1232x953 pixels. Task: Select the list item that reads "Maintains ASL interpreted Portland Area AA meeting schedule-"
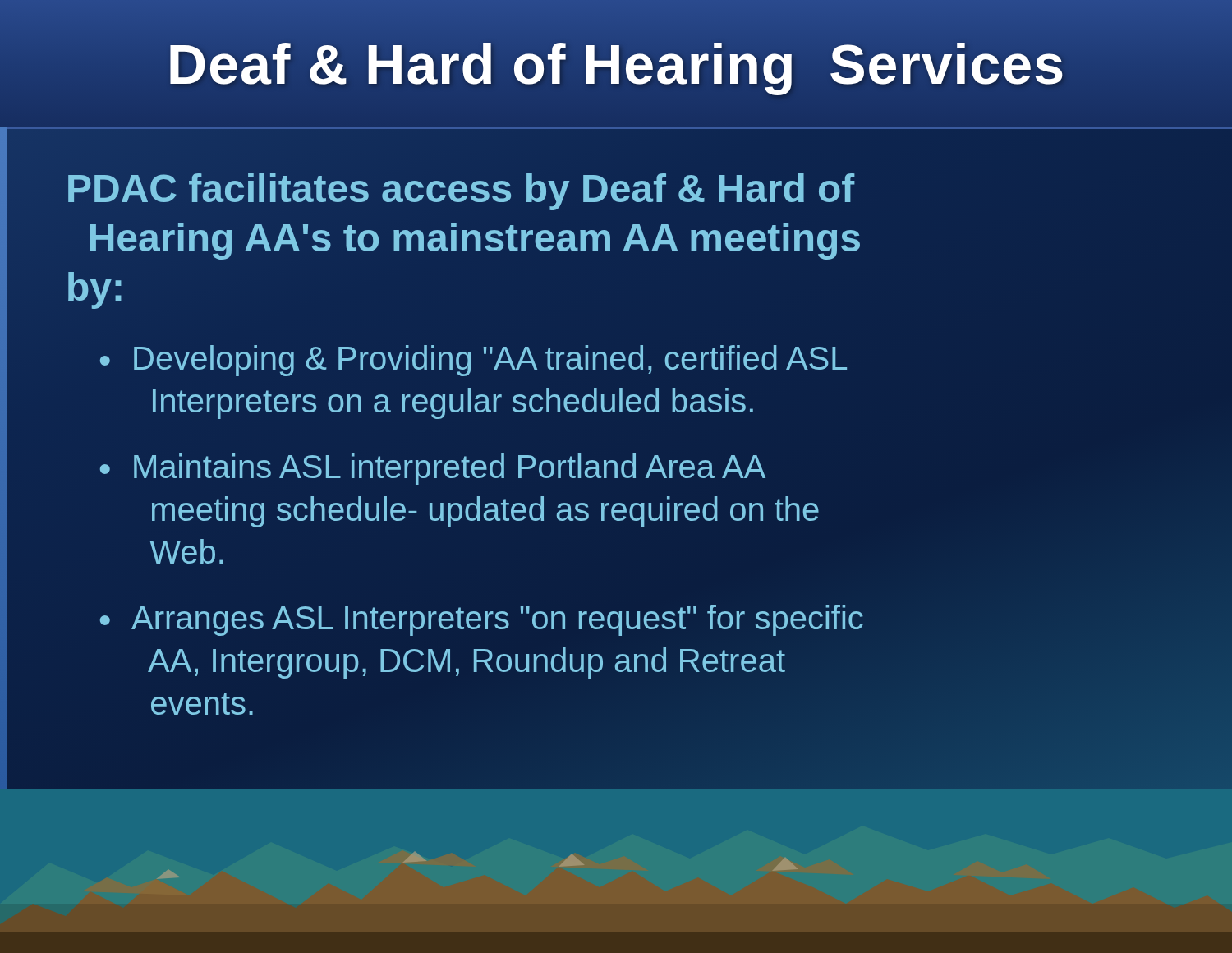[476, 509]
